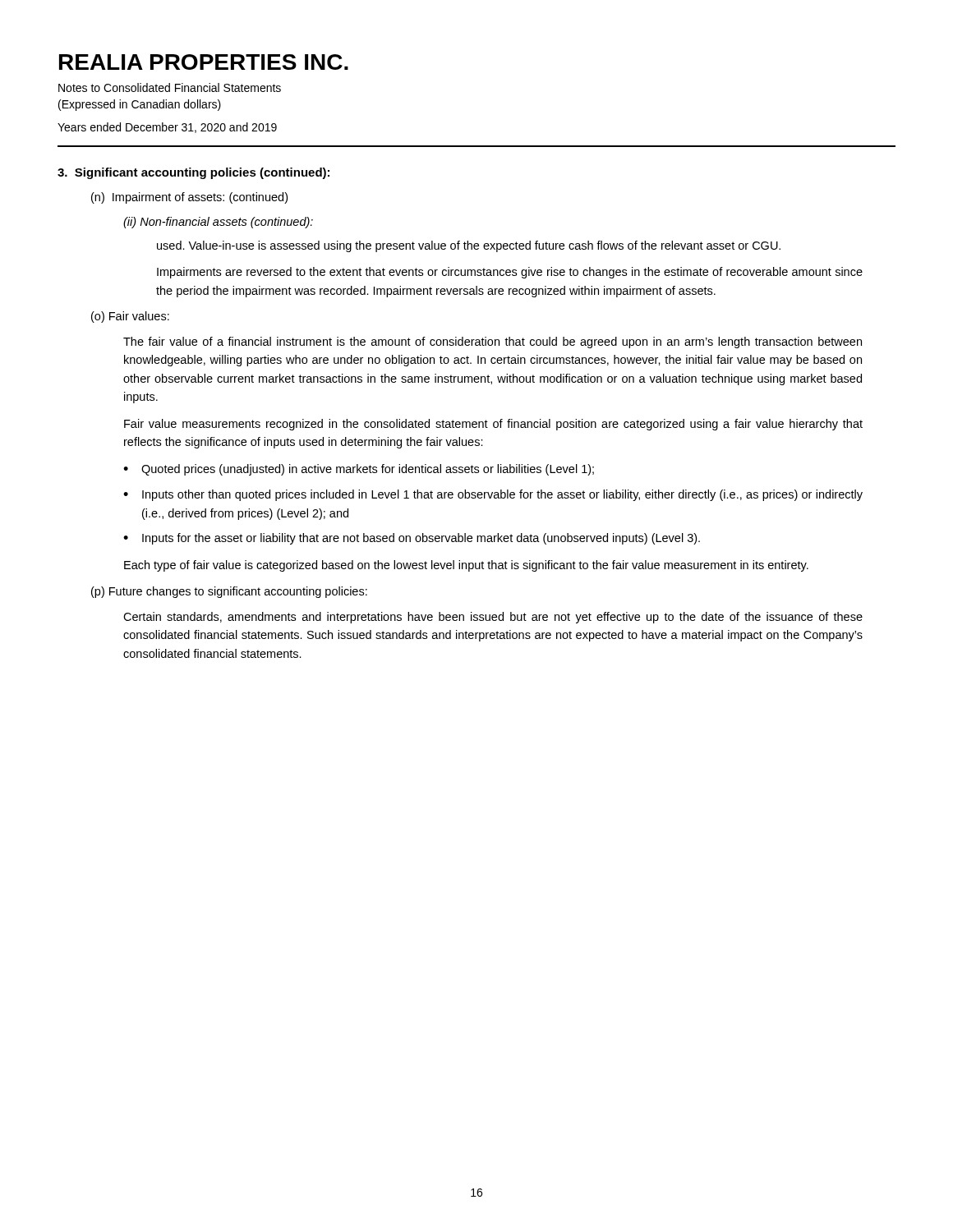Find the element starting "Notes to Consolidated Financial Statements (Expressed in"
This screenshot has height=1232, width=953.
click(169, 96)
